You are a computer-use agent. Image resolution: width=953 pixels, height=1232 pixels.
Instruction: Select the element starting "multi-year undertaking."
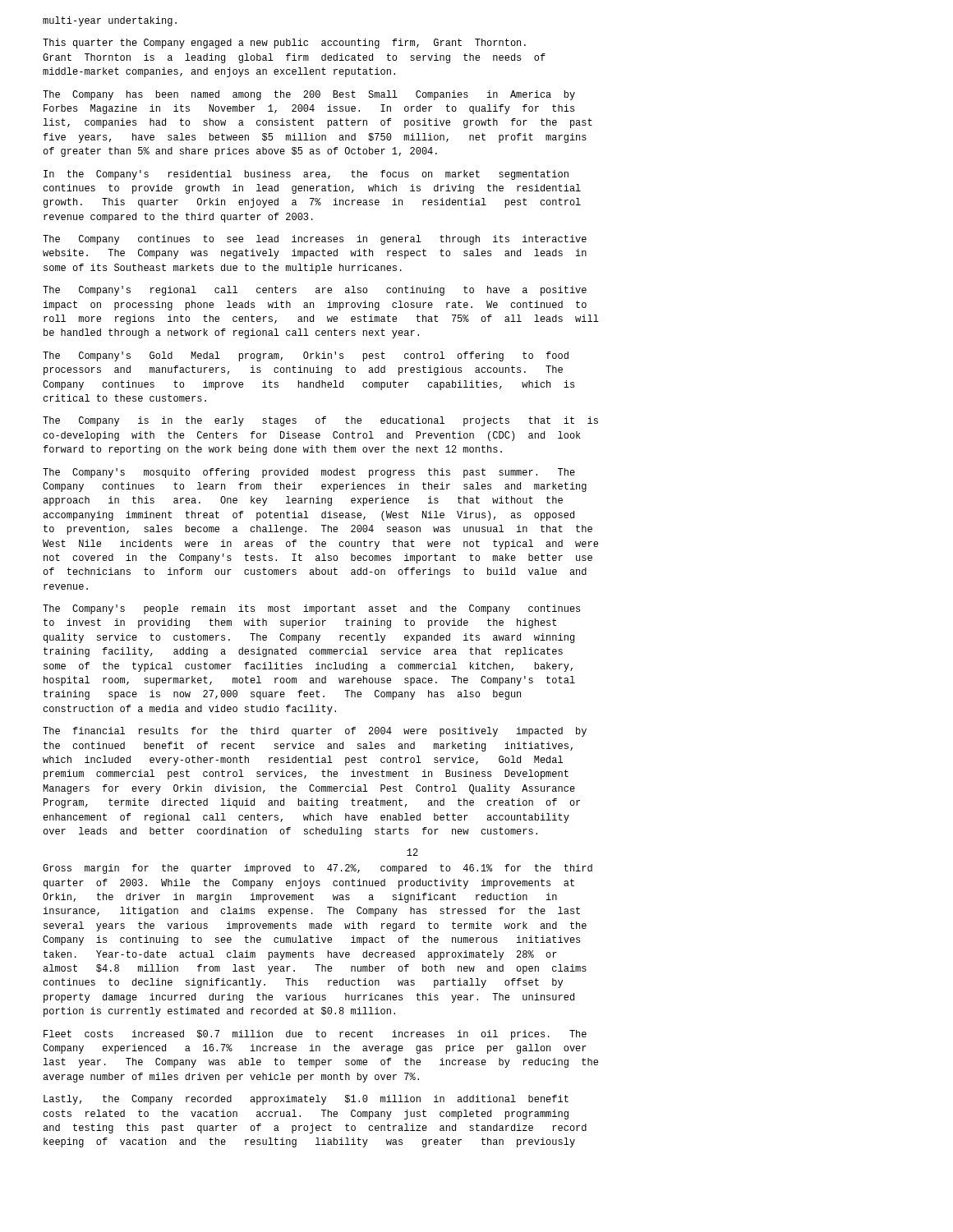[x=111, y=21]
